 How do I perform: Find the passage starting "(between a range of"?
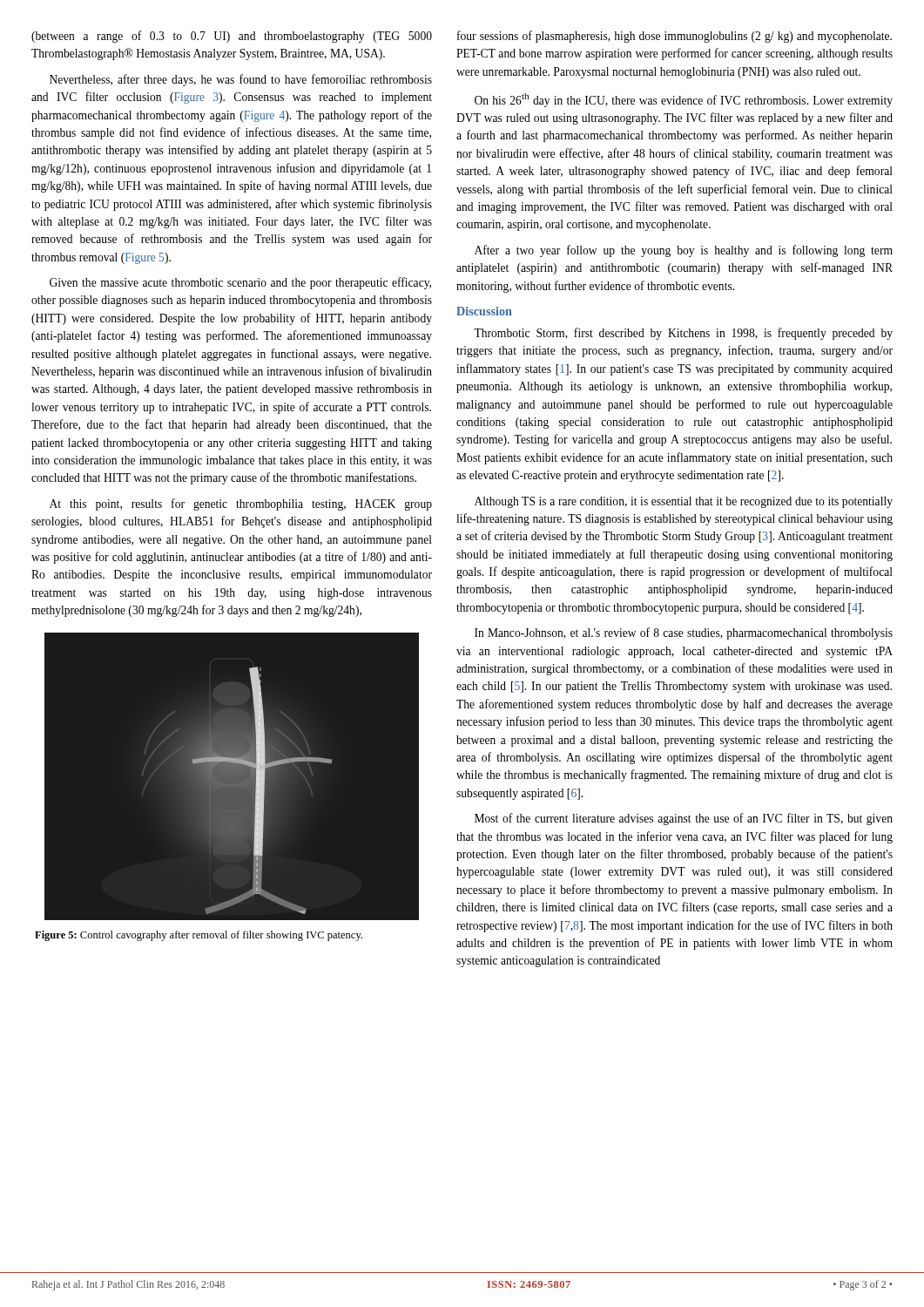[x=232, y=46]
